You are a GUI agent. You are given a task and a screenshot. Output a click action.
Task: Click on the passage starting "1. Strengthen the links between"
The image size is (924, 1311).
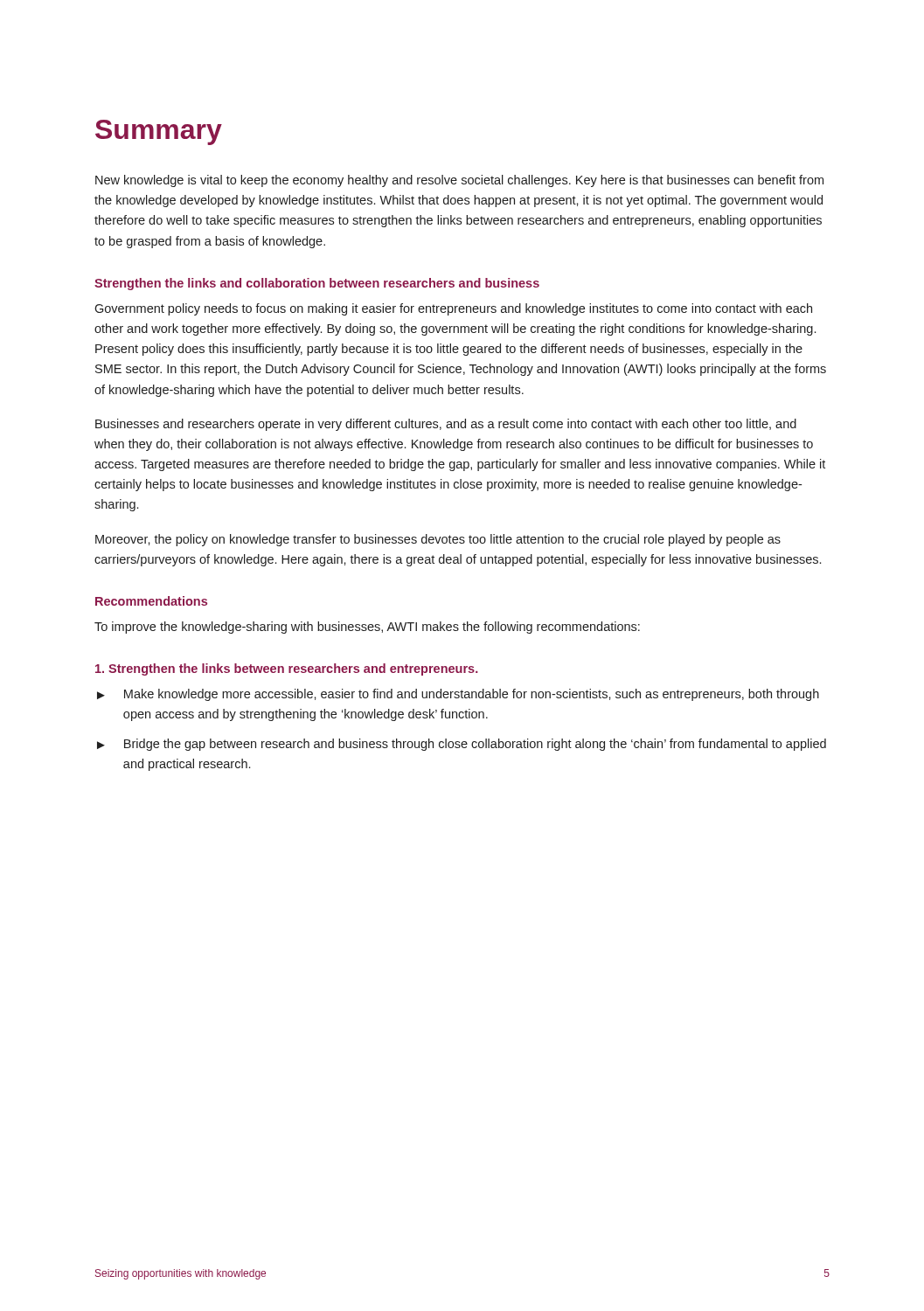coord(462,669)
